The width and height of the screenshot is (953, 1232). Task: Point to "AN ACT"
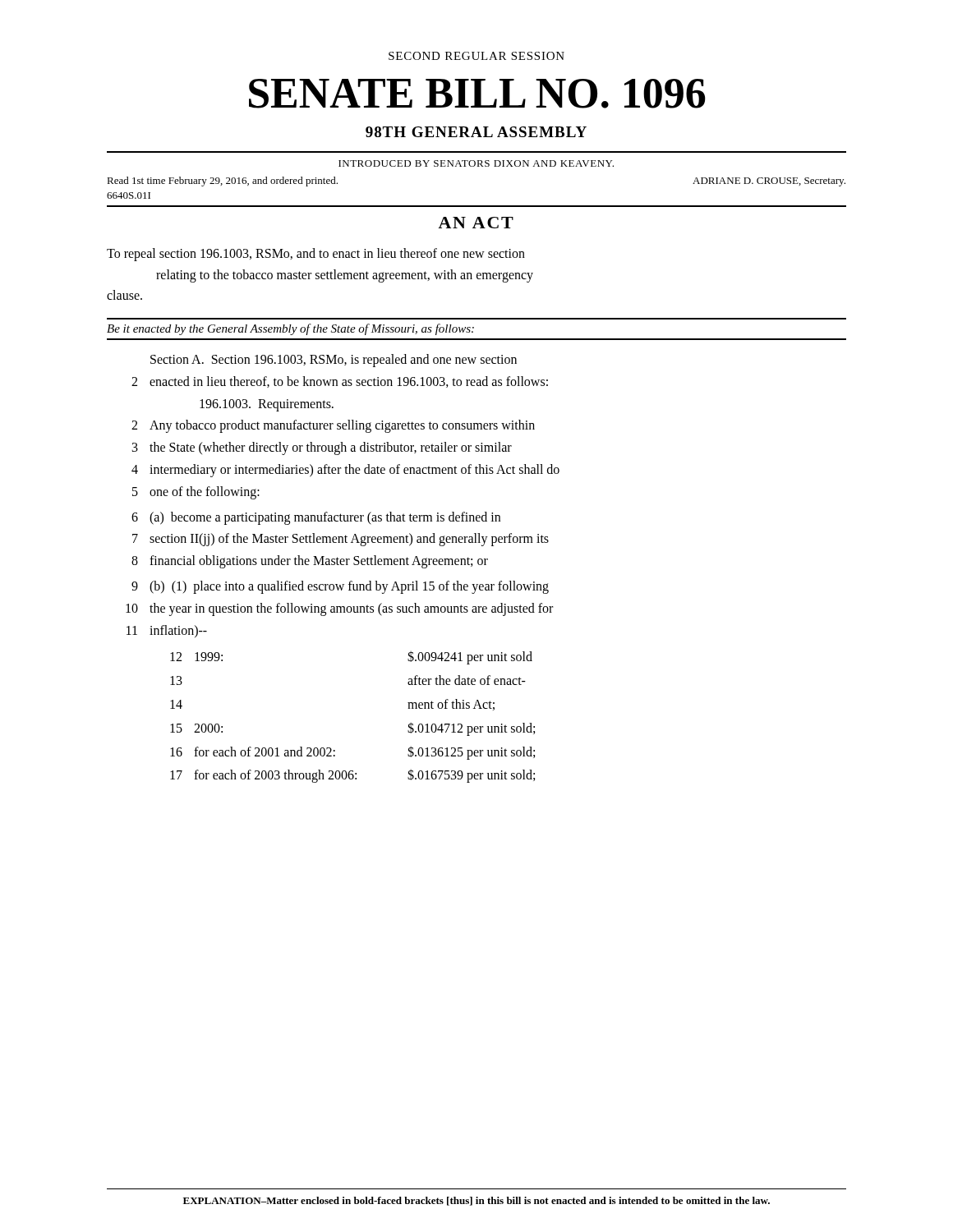point(476,222)
